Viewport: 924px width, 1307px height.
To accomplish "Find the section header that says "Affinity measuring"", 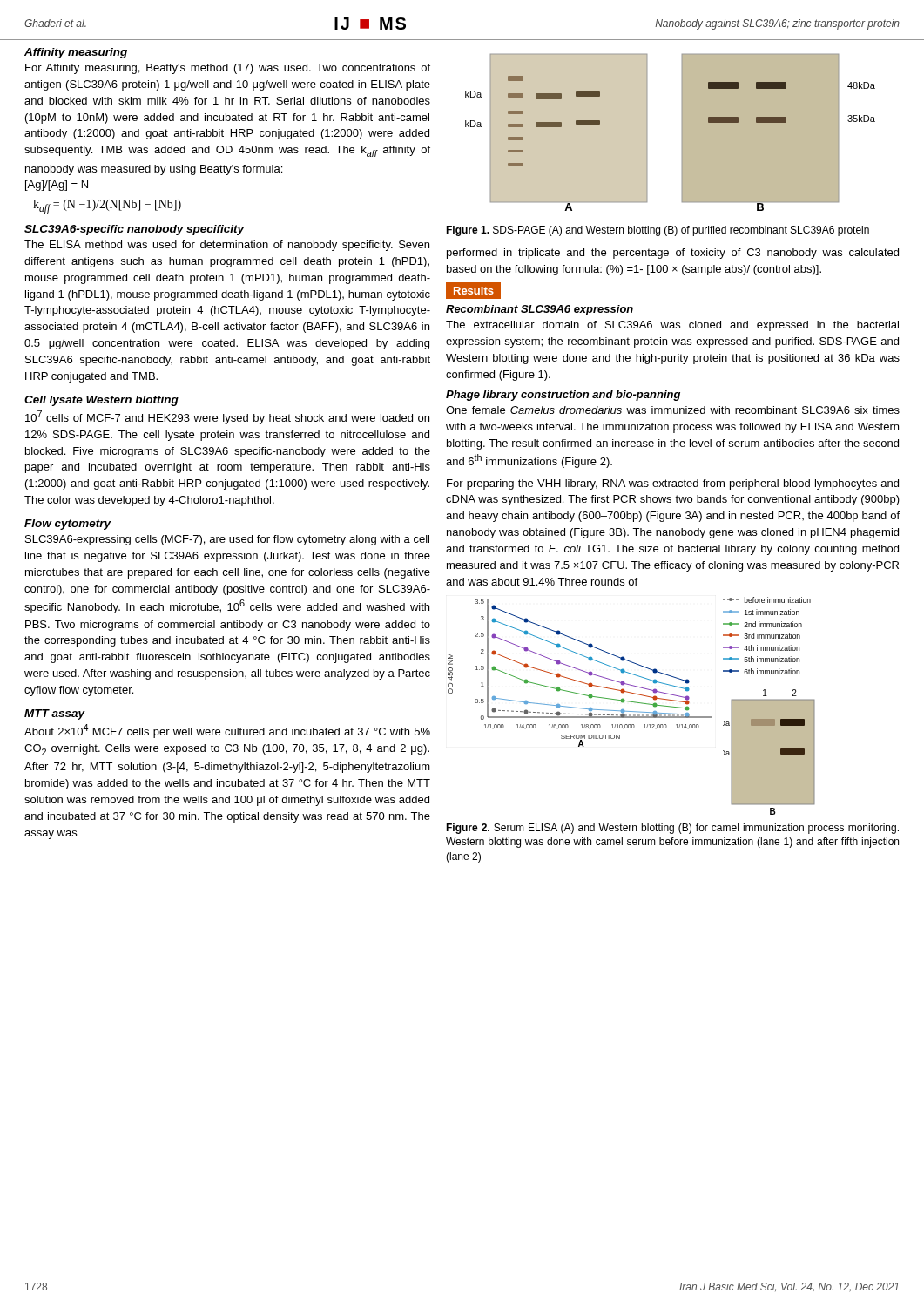I will (76, 52).
